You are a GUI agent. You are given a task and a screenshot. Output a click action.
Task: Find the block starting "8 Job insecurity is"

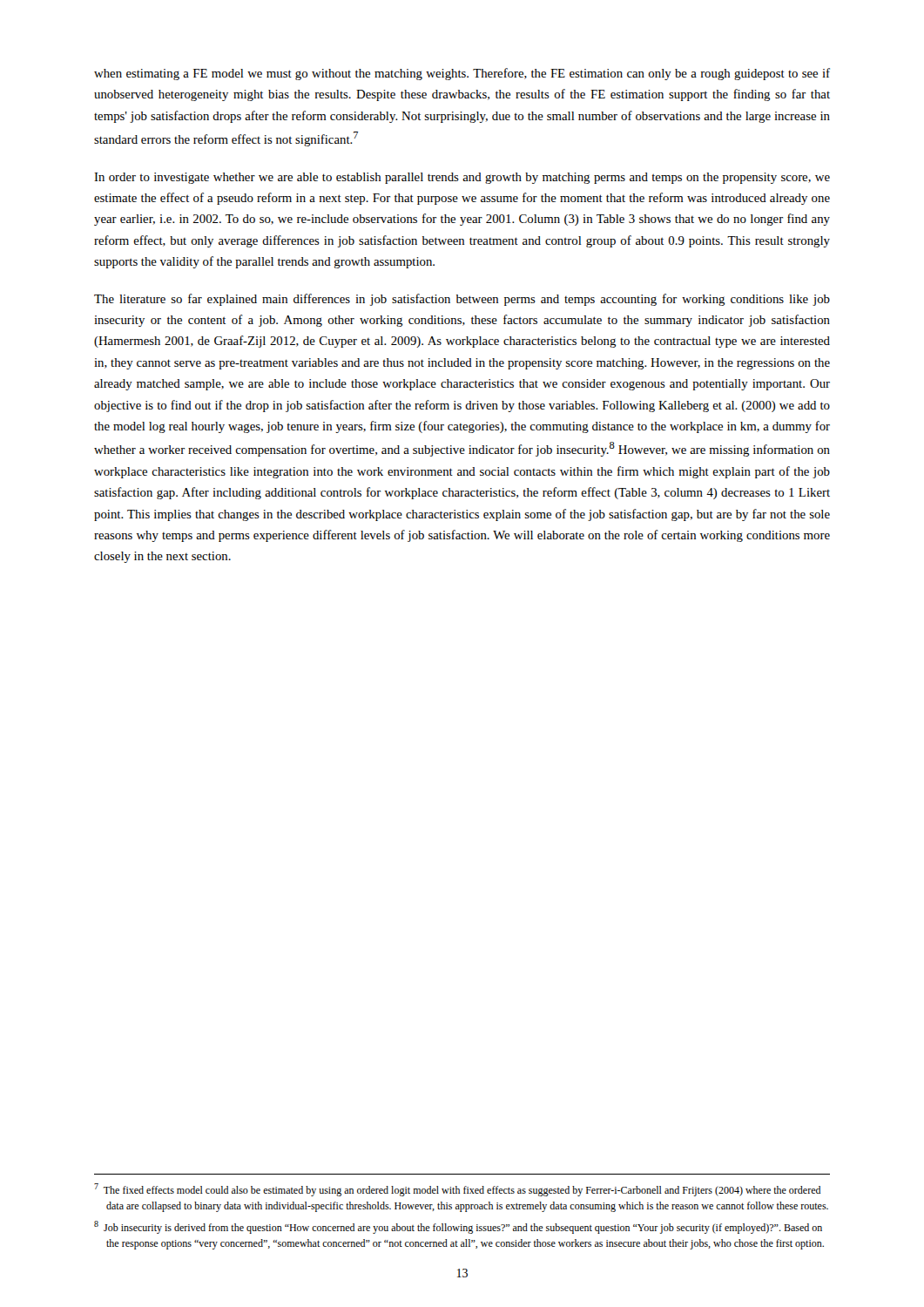pos(459,1234)
